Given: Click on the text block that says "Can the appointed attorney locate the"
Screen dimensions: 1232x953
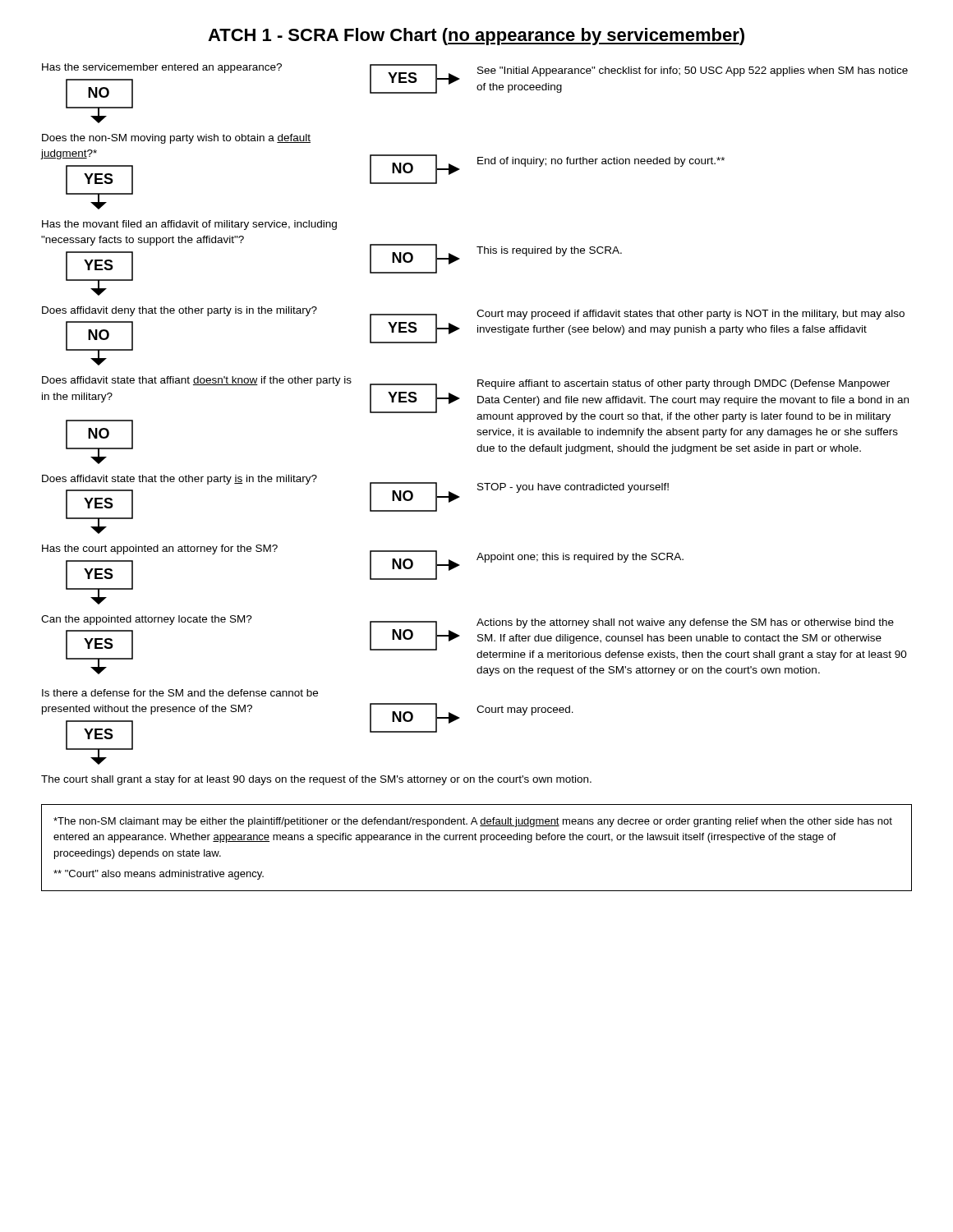Looking at the screenshot, I should click(147, 619).
